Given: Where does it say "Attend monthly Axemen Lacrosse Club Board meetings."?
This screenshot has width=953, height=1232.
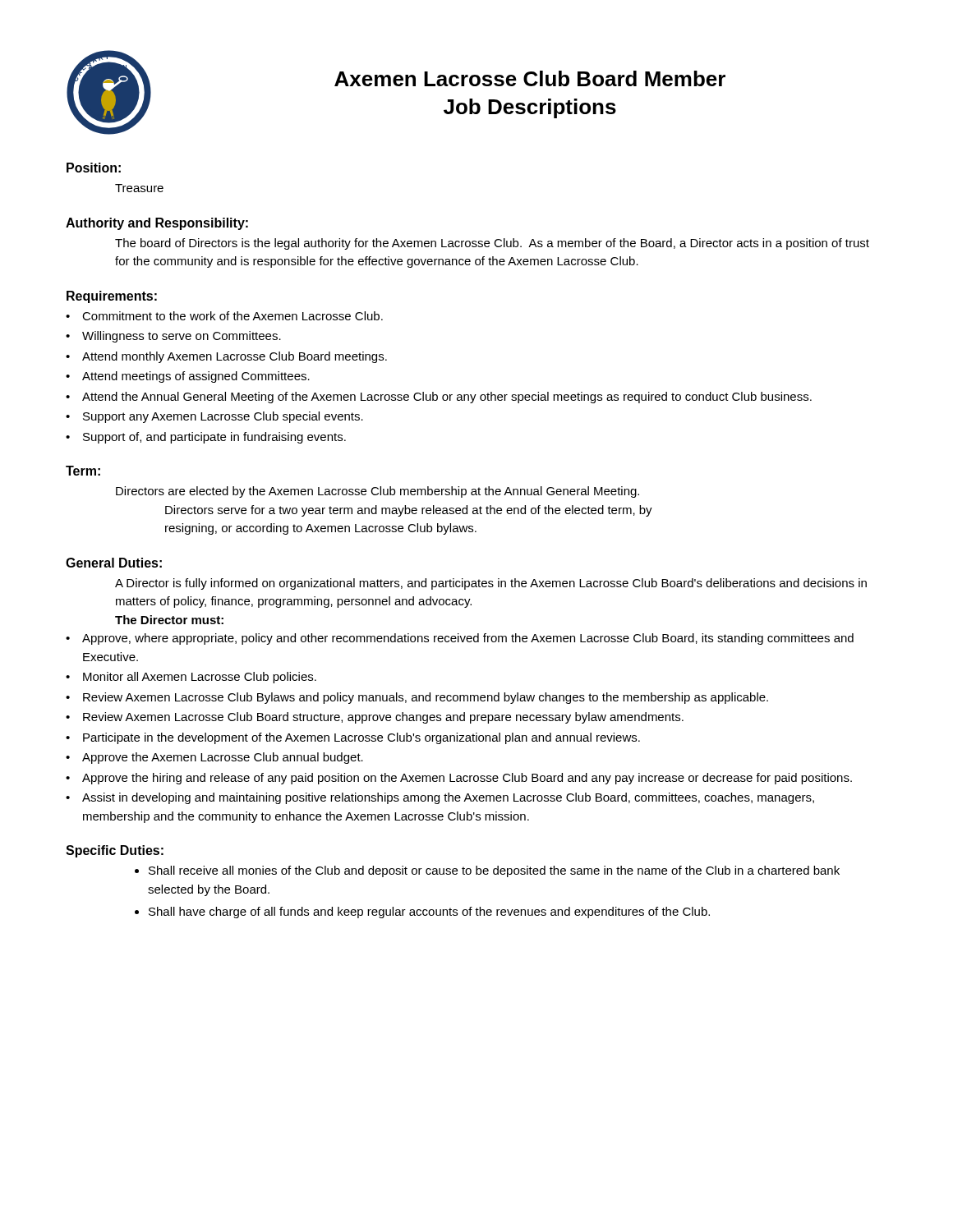Looking at the screenshot, I should point(235,356).
